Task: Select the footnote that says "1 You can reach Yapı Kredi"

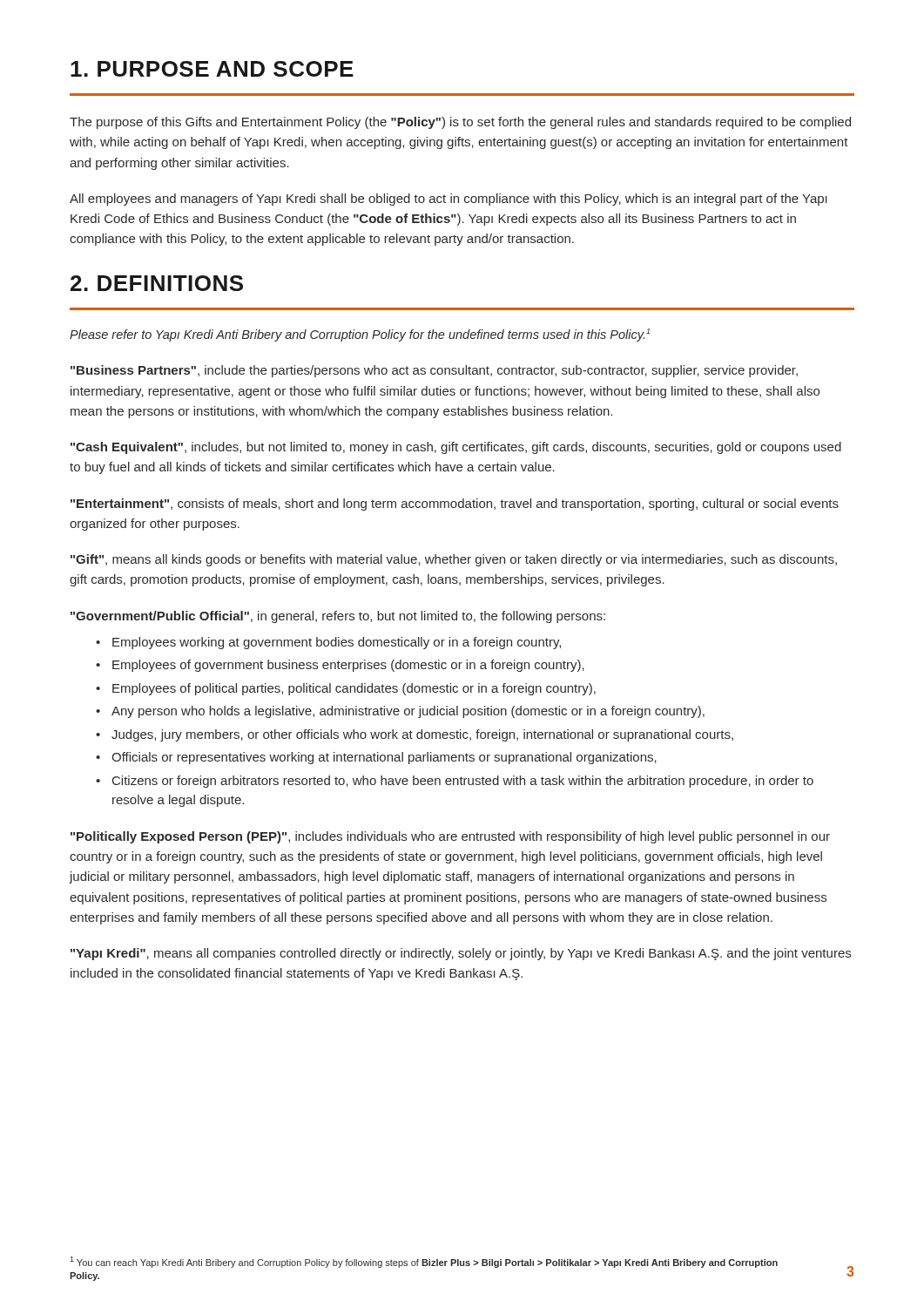Action: point(424,1267)
